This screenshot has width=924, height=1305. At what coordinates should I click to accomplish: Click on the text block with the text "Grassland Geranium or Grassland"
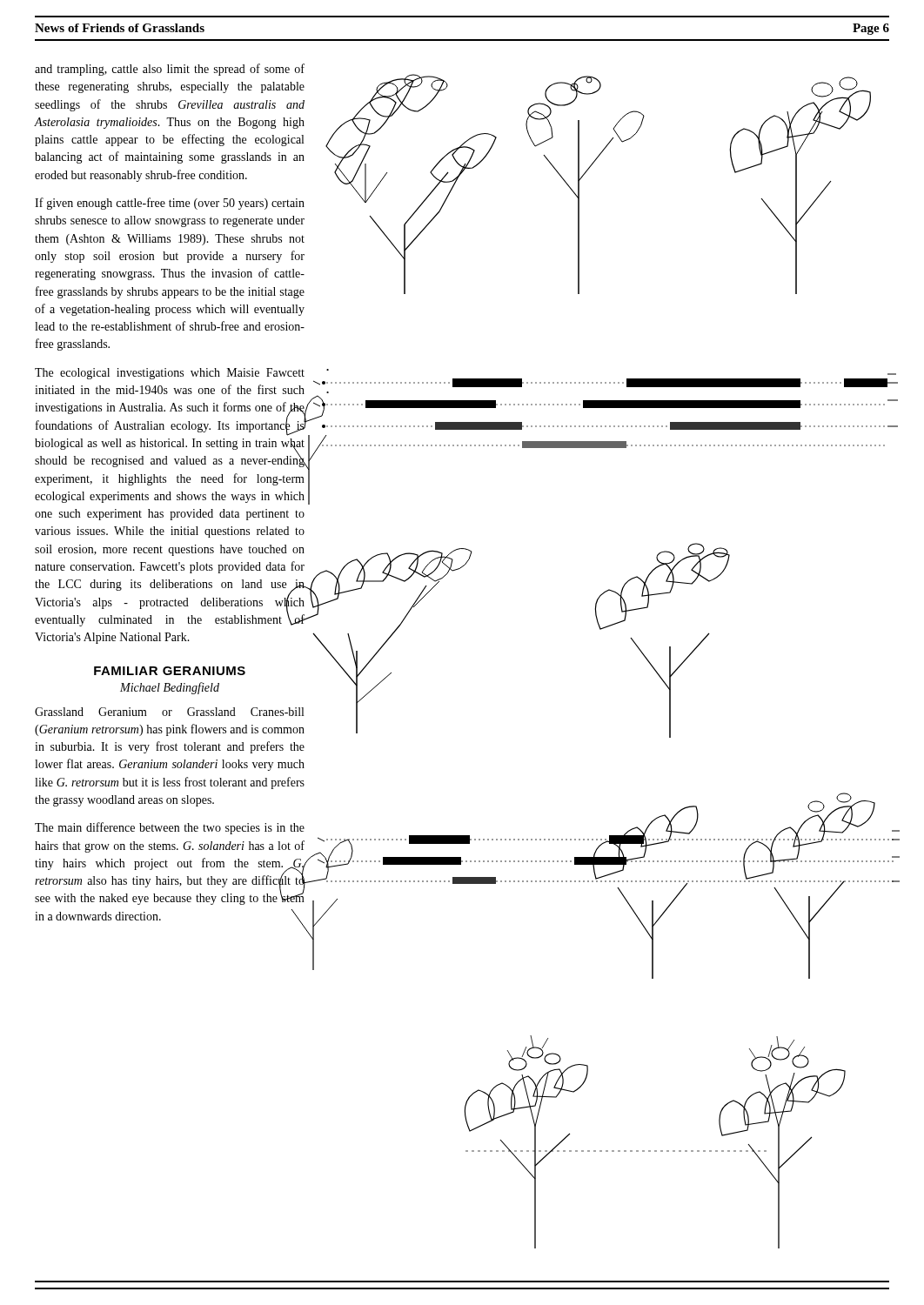170,756
